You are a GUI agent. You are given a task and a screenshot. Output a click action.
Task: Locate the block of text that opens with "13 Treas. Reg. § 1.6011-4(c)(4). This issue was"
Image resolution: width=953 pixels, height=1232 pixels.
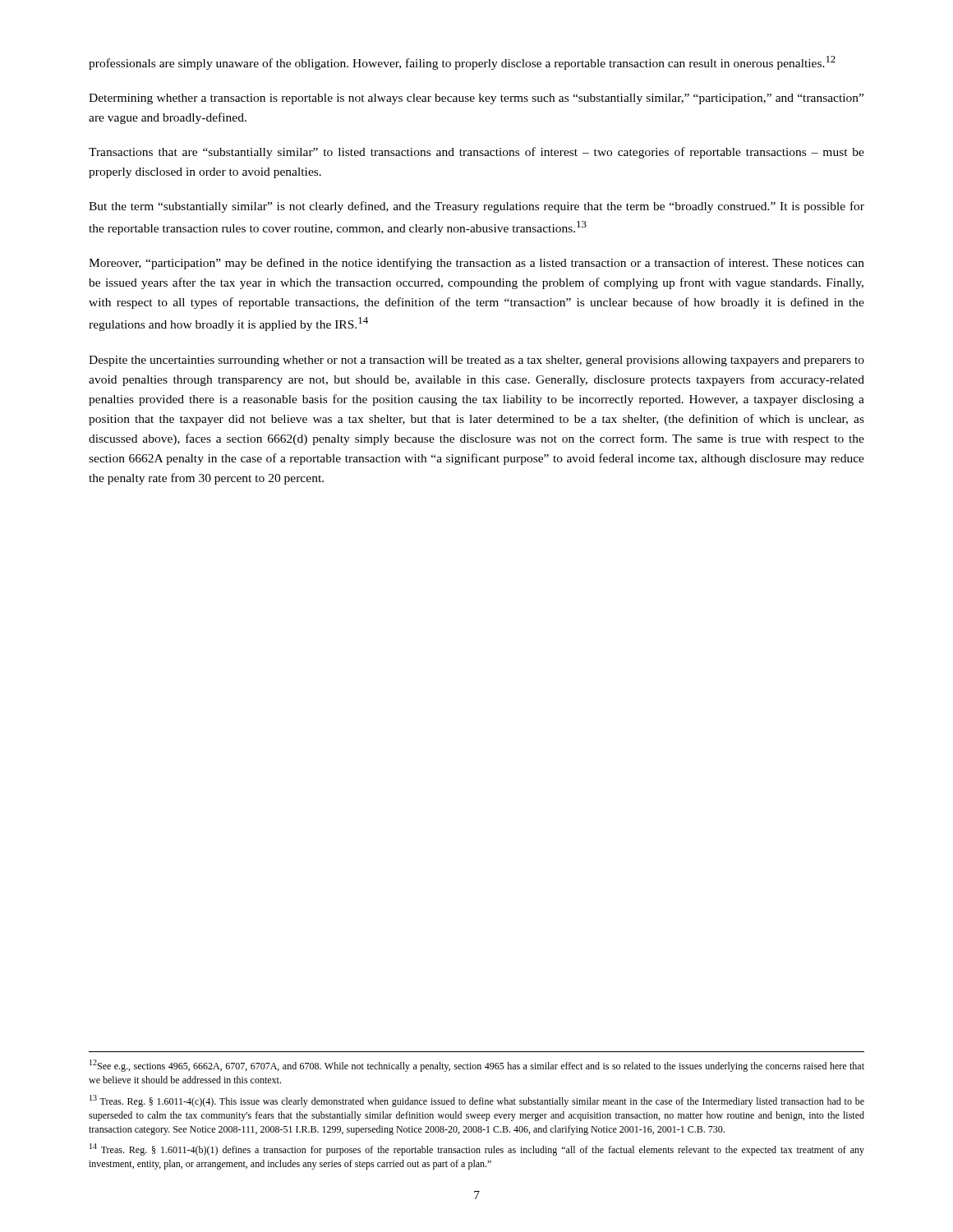click(476, 1114)
